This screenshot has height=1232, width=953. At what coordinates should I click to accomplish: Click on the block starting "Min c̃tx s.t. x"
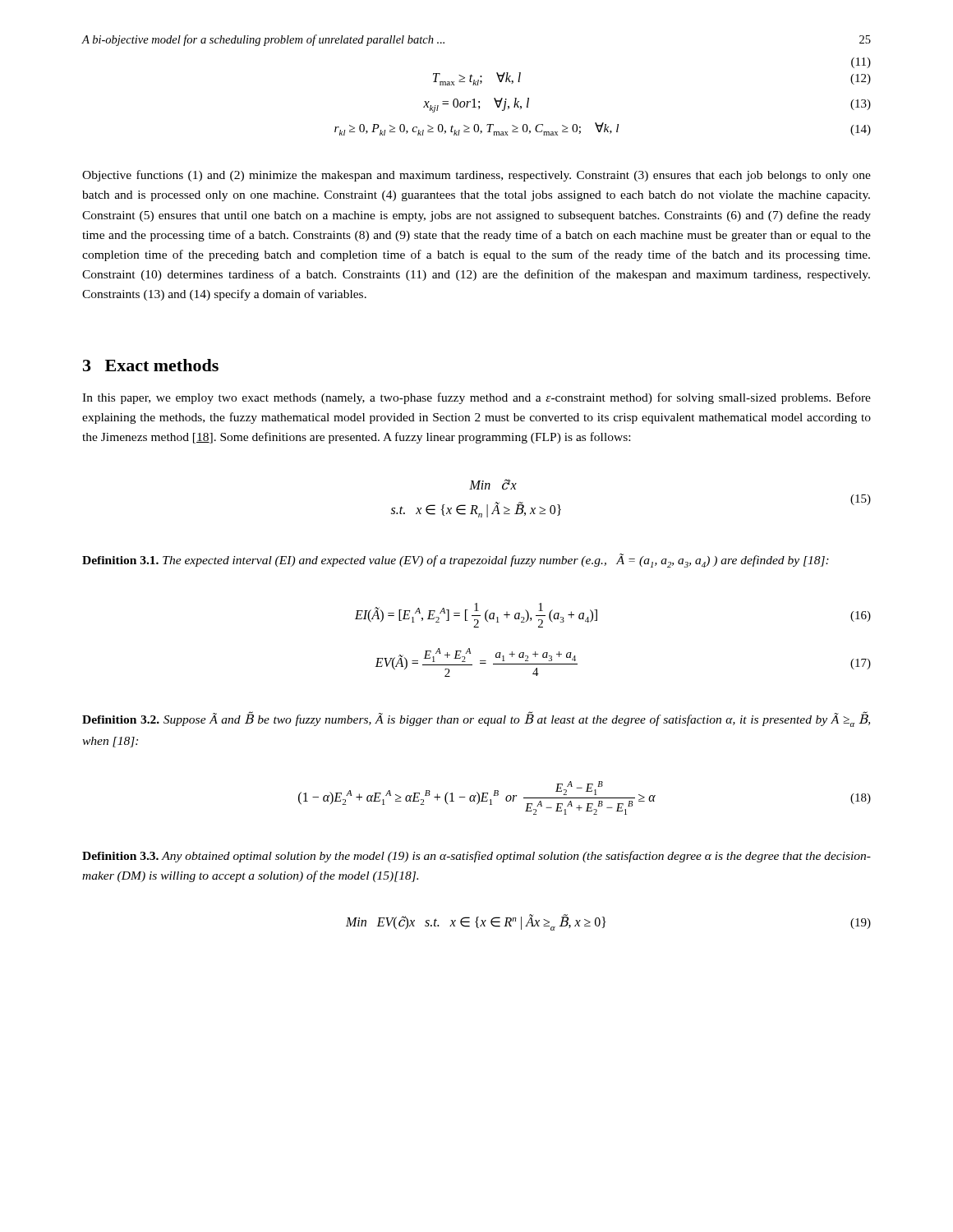[476, 498]
